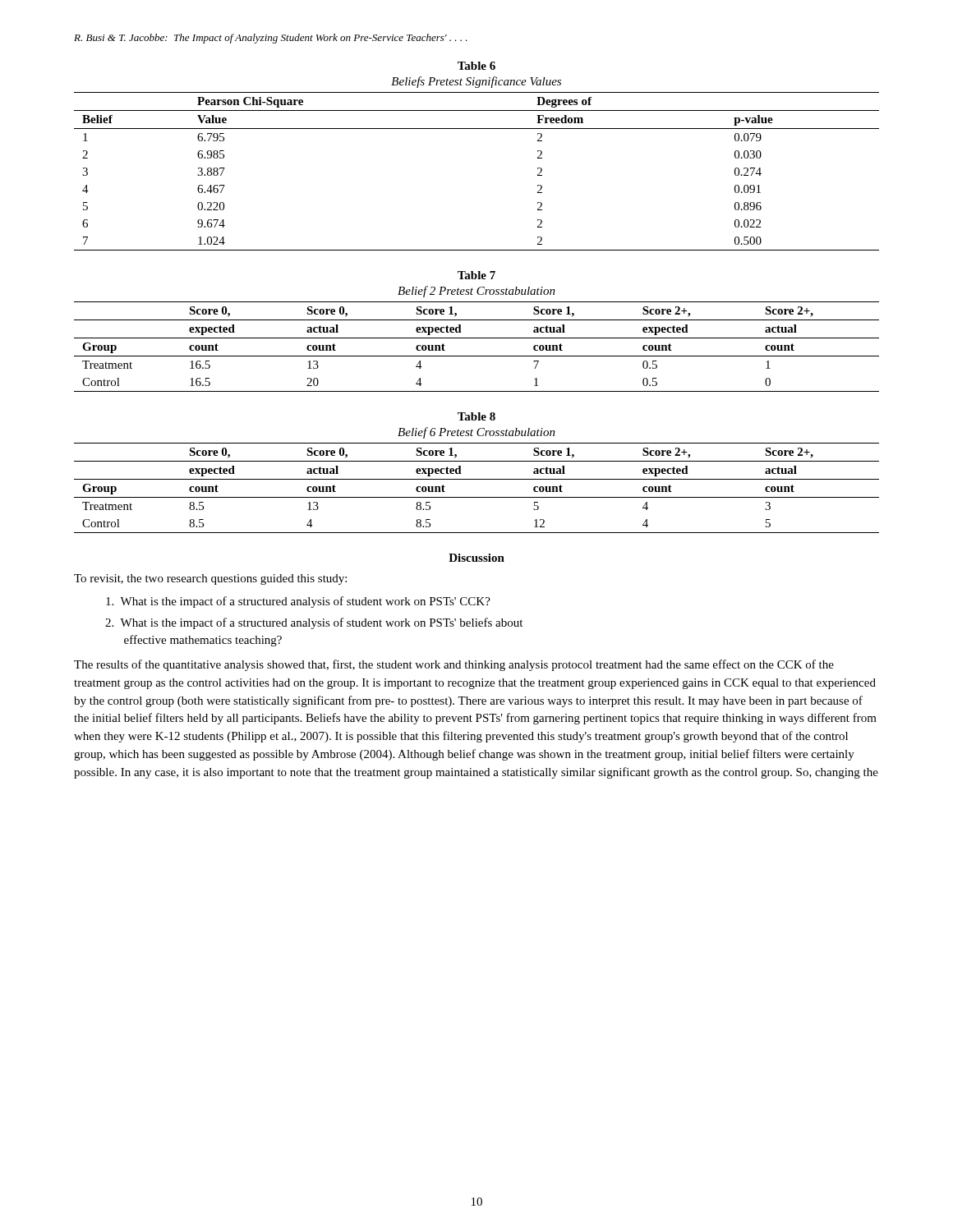This screenshot has width=953, height=1232.
Task: Point to the block starting "Table 7"
Action: (476, 275)
